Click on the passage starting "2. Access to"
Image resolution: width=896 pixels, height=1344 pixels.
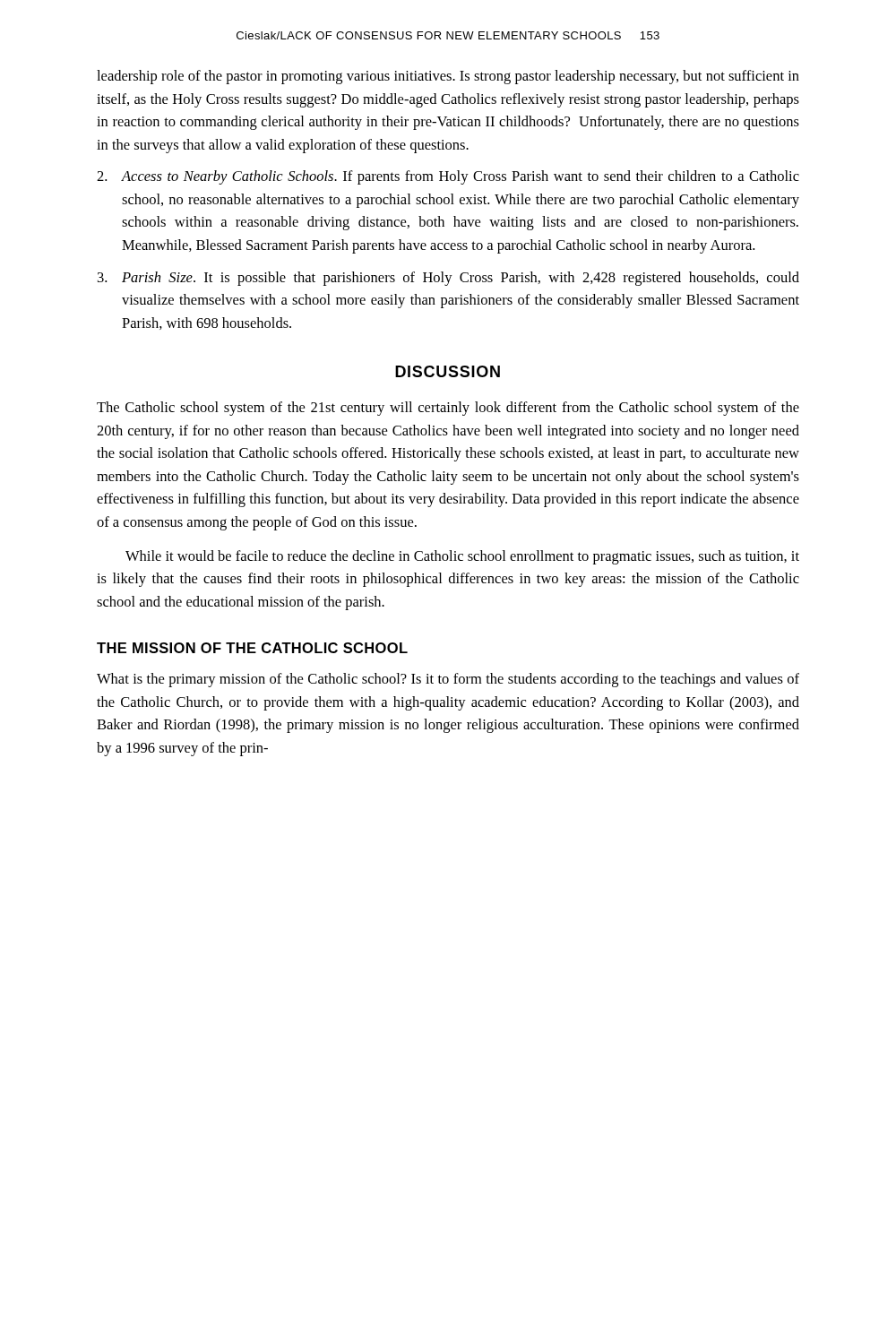(x=448, y=211)
